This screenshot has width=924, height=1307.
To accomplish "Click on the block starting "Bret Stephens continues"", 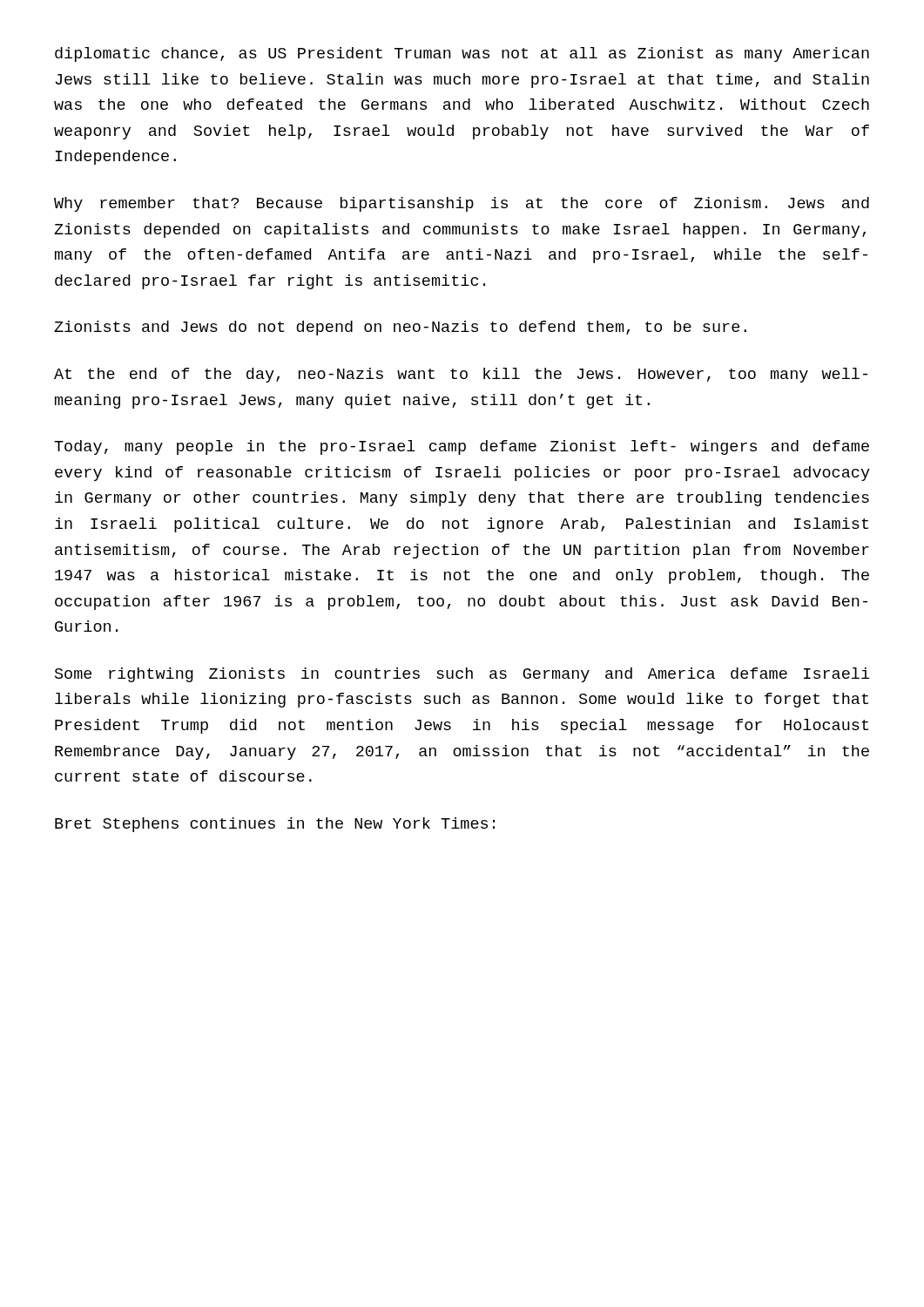I will [x=276, y=825].
